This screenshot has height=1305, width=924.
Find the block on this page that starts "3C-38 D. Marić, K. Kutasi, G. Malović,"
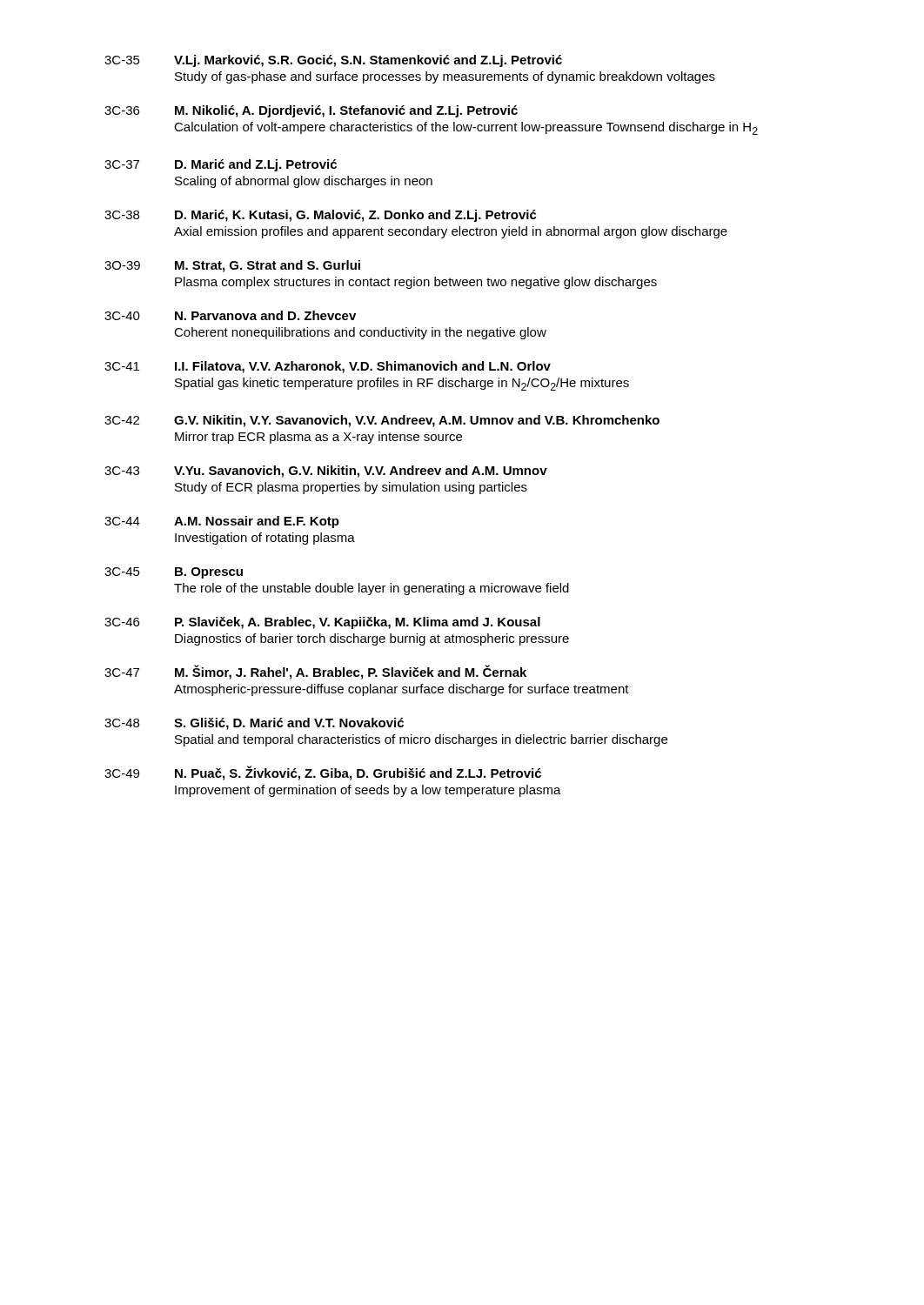pos(479,223)
